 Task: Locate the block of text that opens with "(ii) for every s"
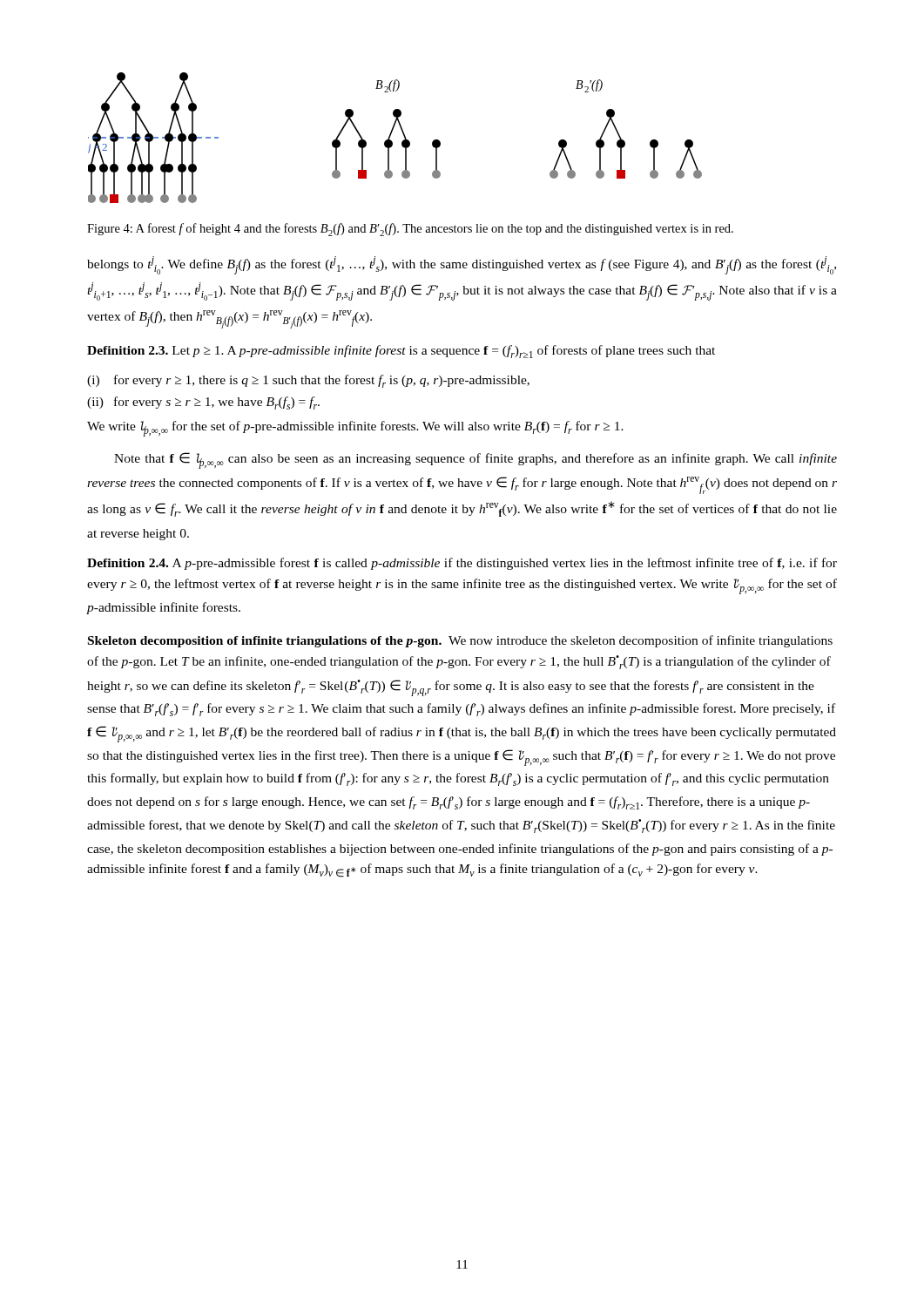[x=203, y=403]
